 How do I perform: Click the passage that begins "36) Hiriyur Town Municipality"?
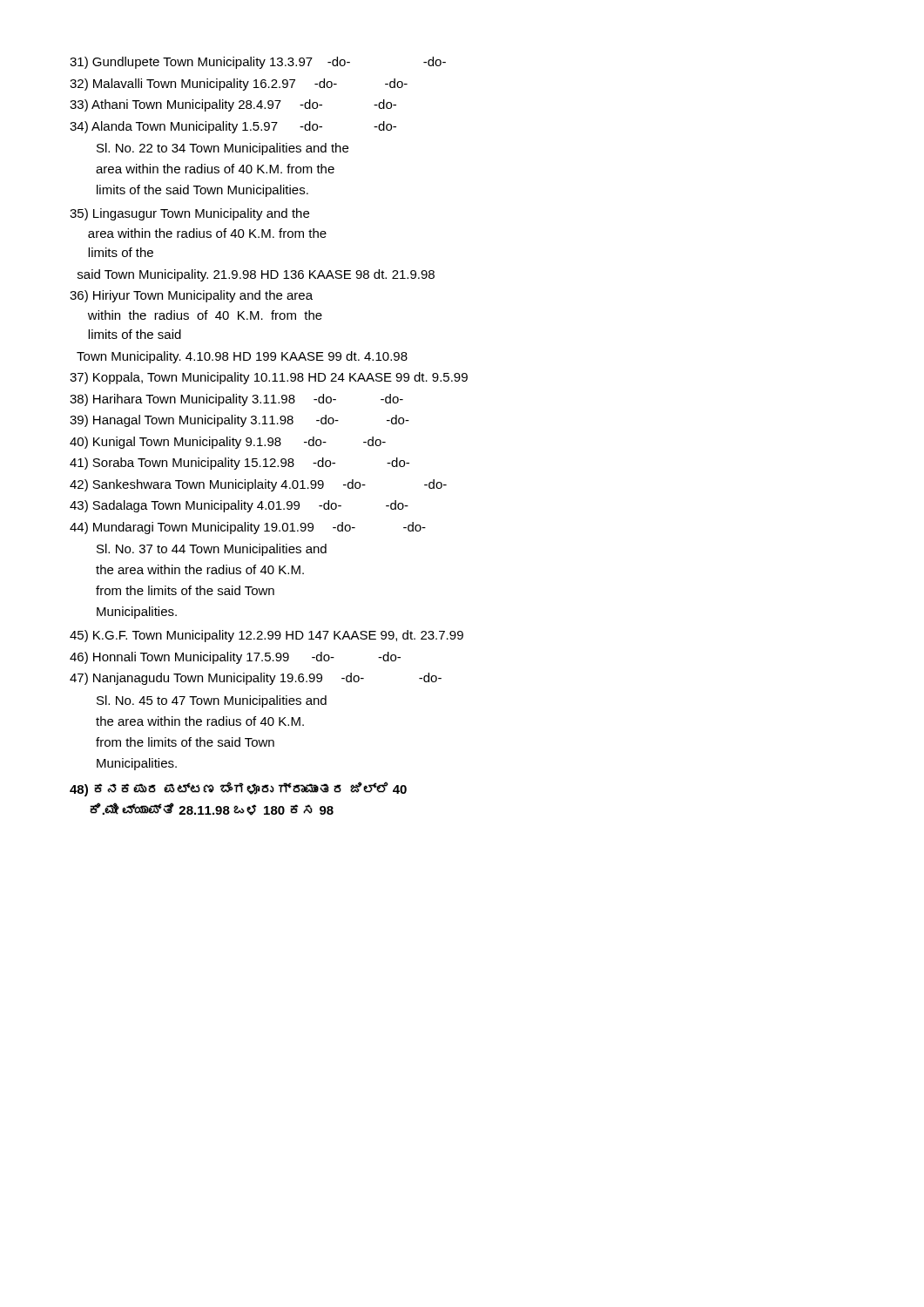(x=196, y=315)
